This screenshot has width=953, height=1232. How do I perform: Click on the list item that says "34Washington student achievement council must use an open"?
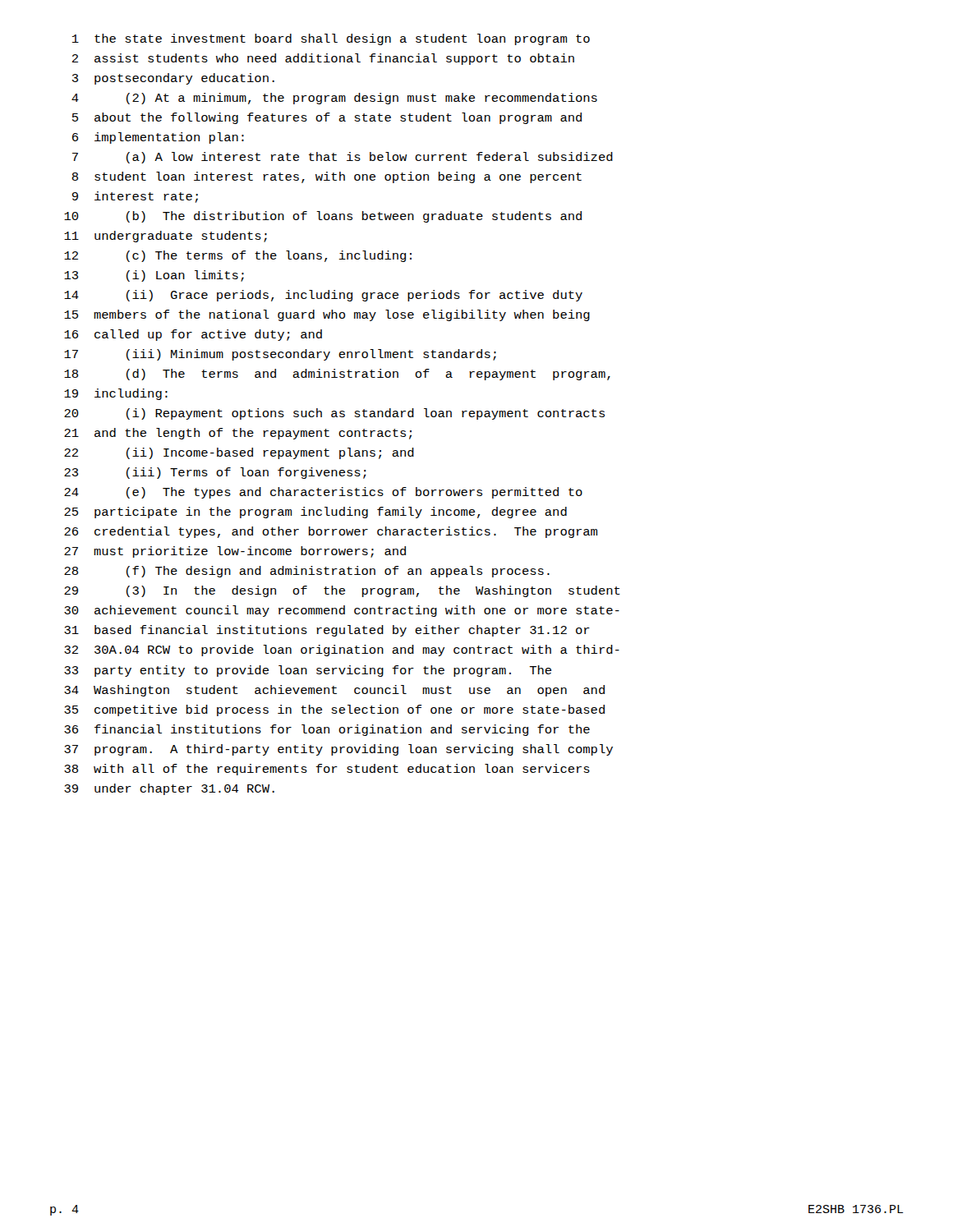327,690
